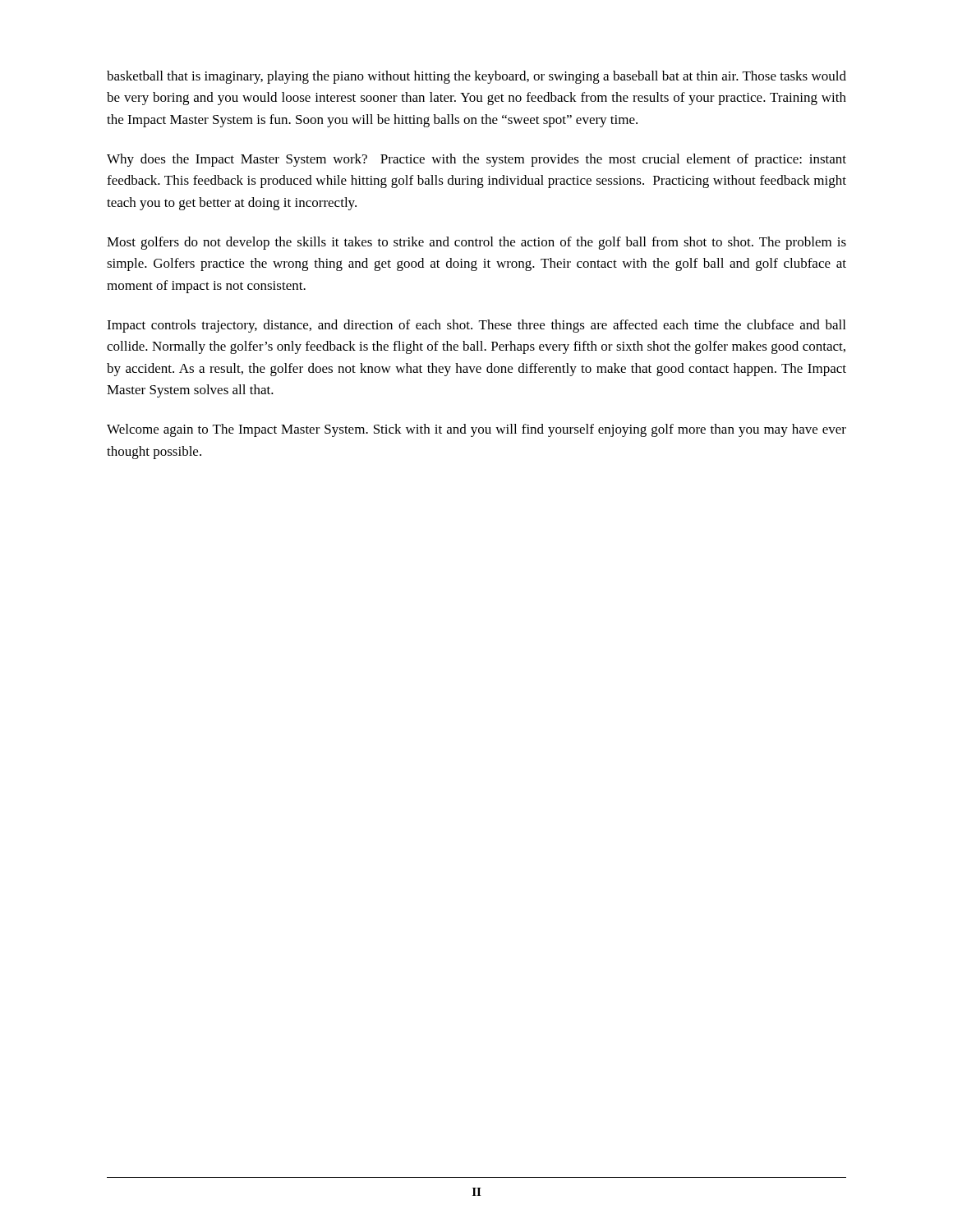Select the text starting "Impact controls trajectory, distance,"

tap(476, 357)
